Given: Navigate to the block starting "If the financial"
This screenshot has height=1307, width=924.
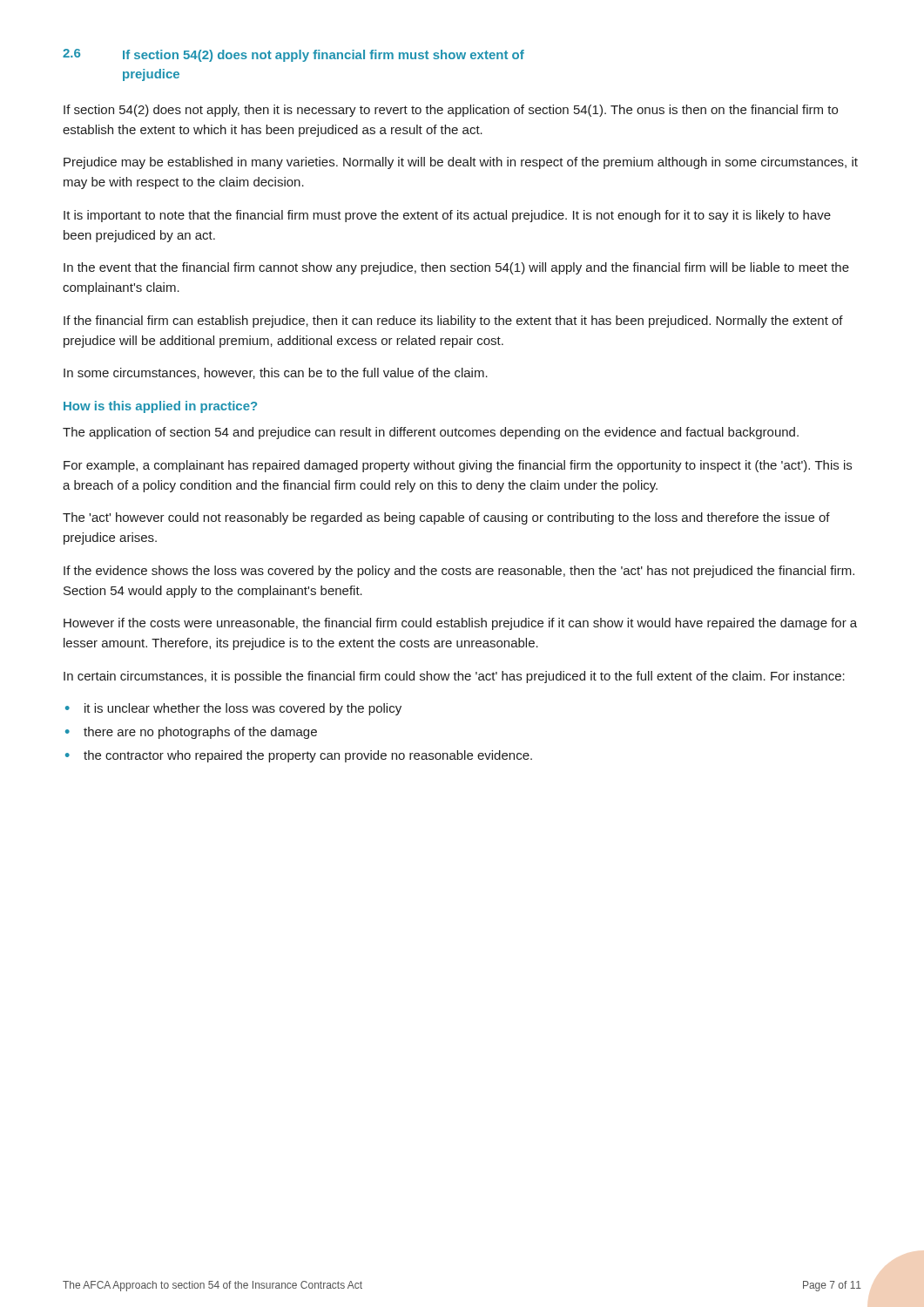Looking at the screenshot, I should point(453,330).
